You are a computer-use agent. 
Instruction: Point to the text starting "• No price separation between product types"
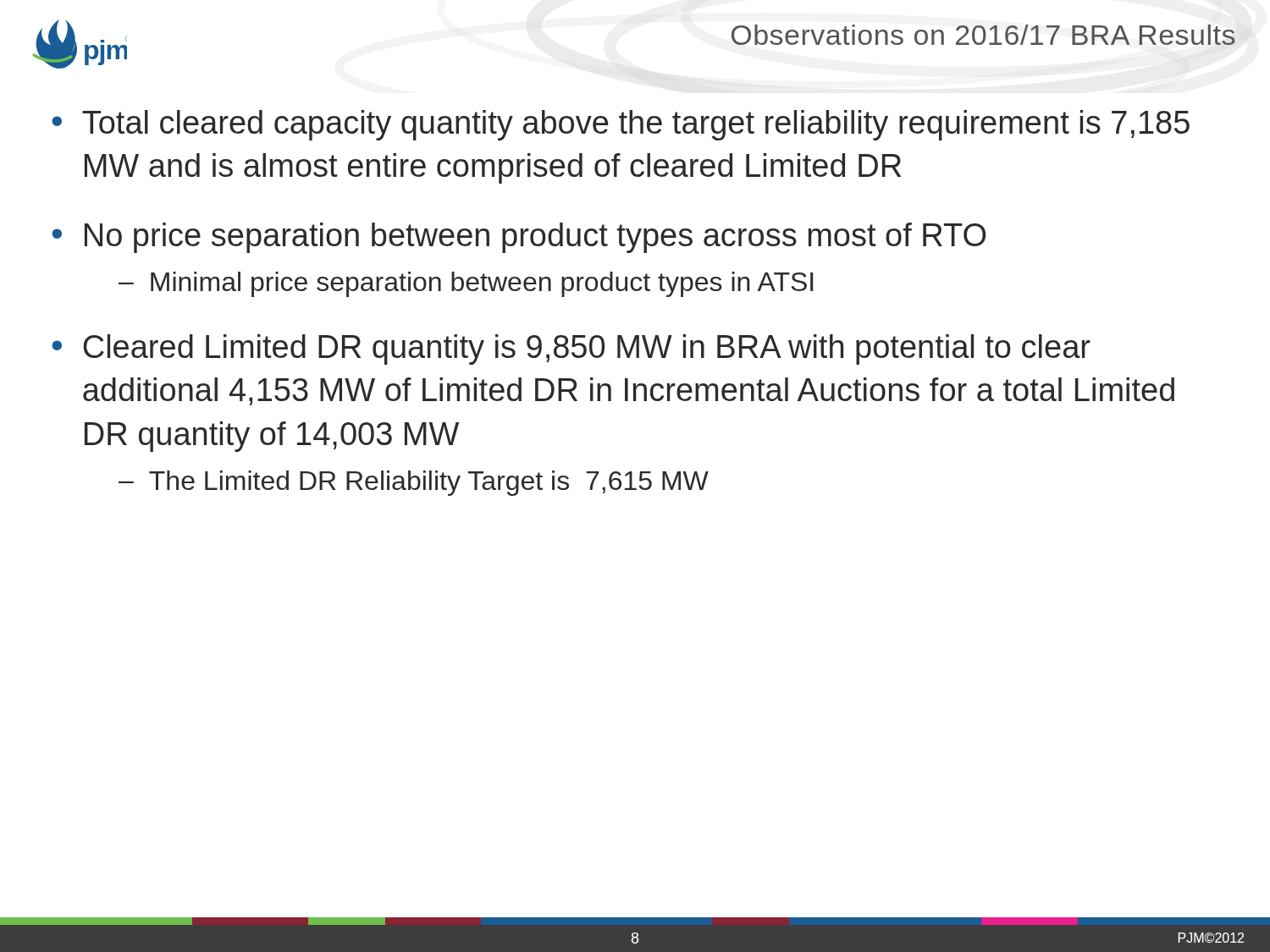point(519,235)
